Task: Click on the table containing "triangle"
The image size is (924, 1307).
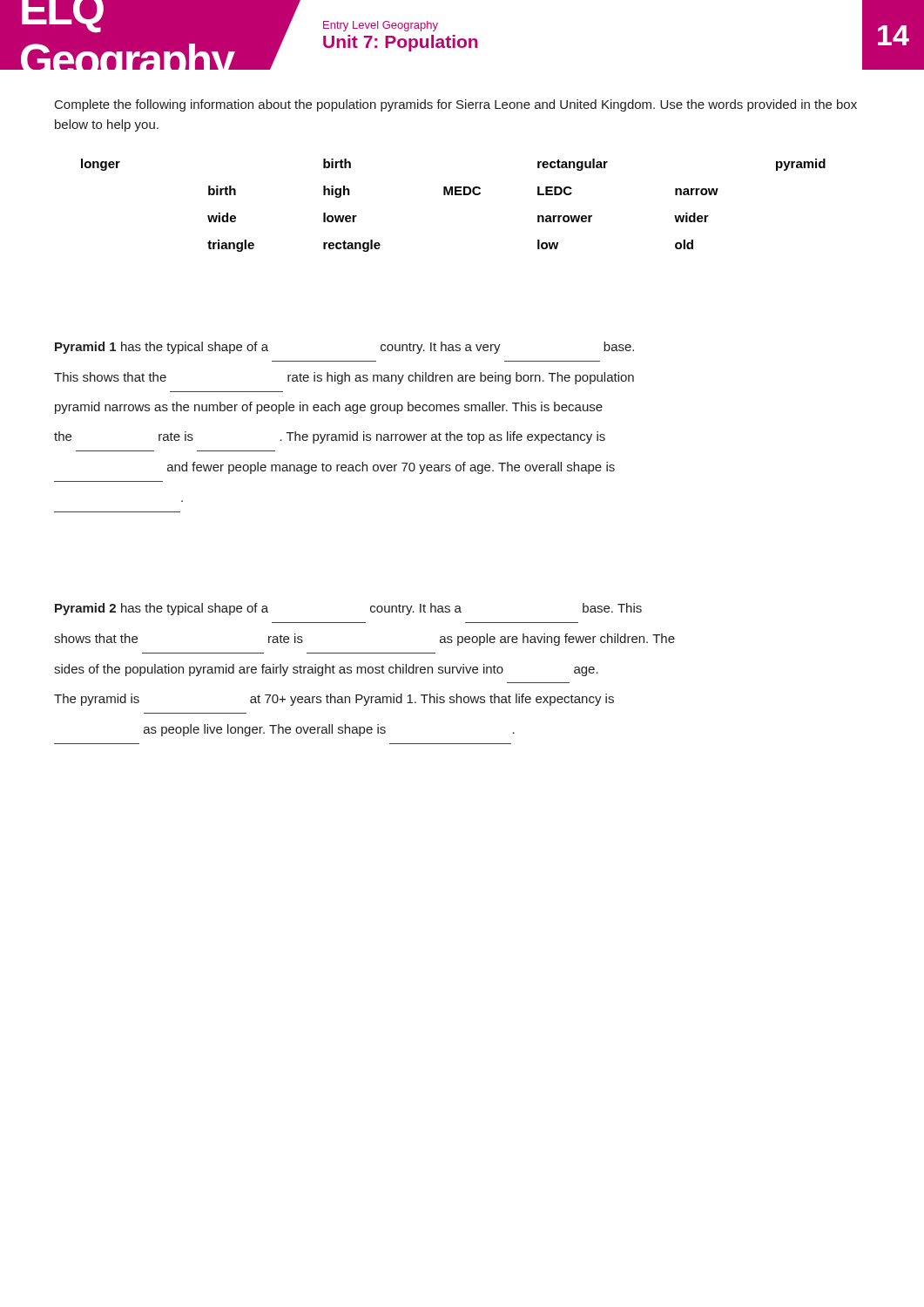Action: [462, 204]
